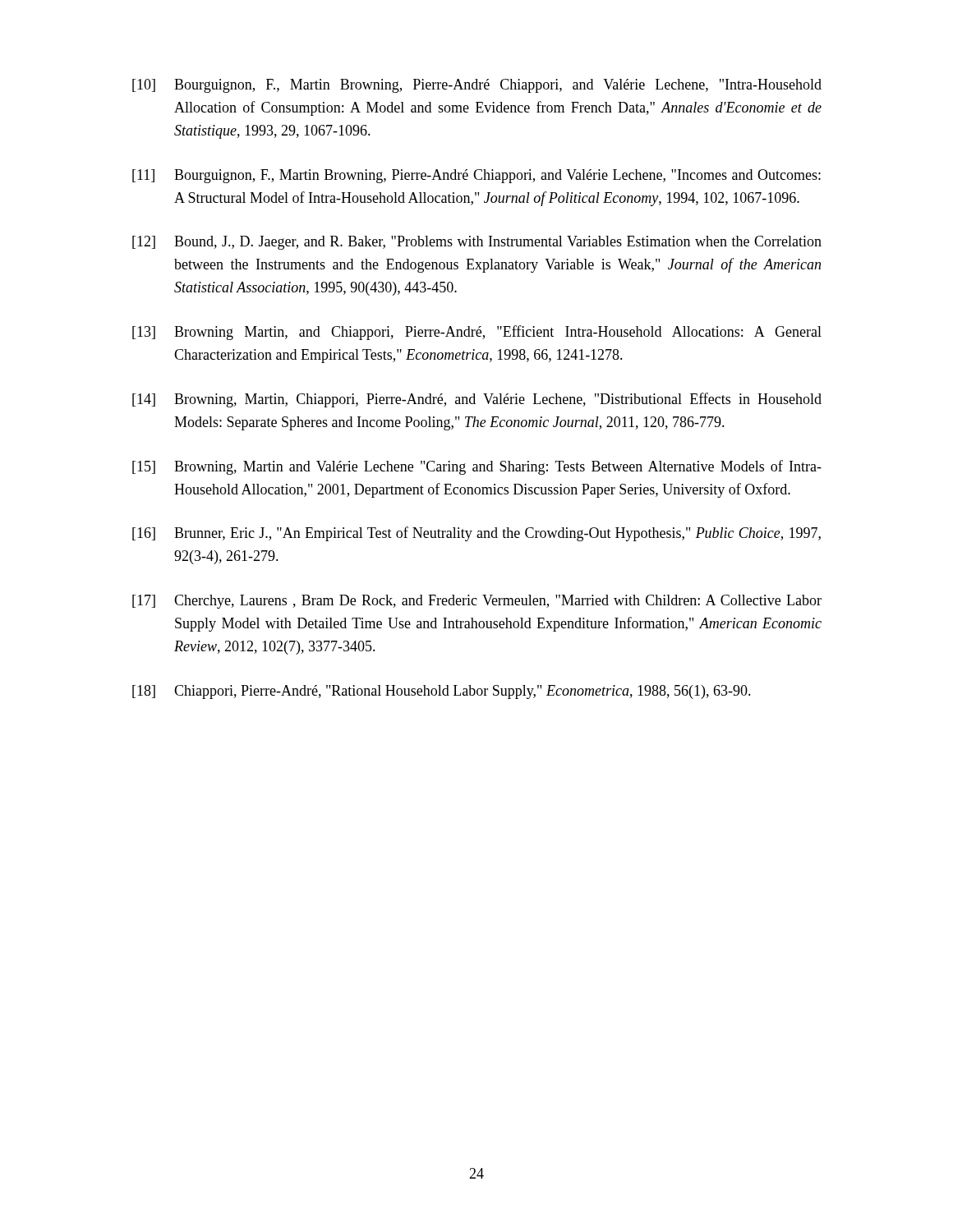This screenshot has height=1232, width=953.
Task: Find the element starting "[15] Browning, Martin"
Action: pyautogui.click(x=476, y=479)
